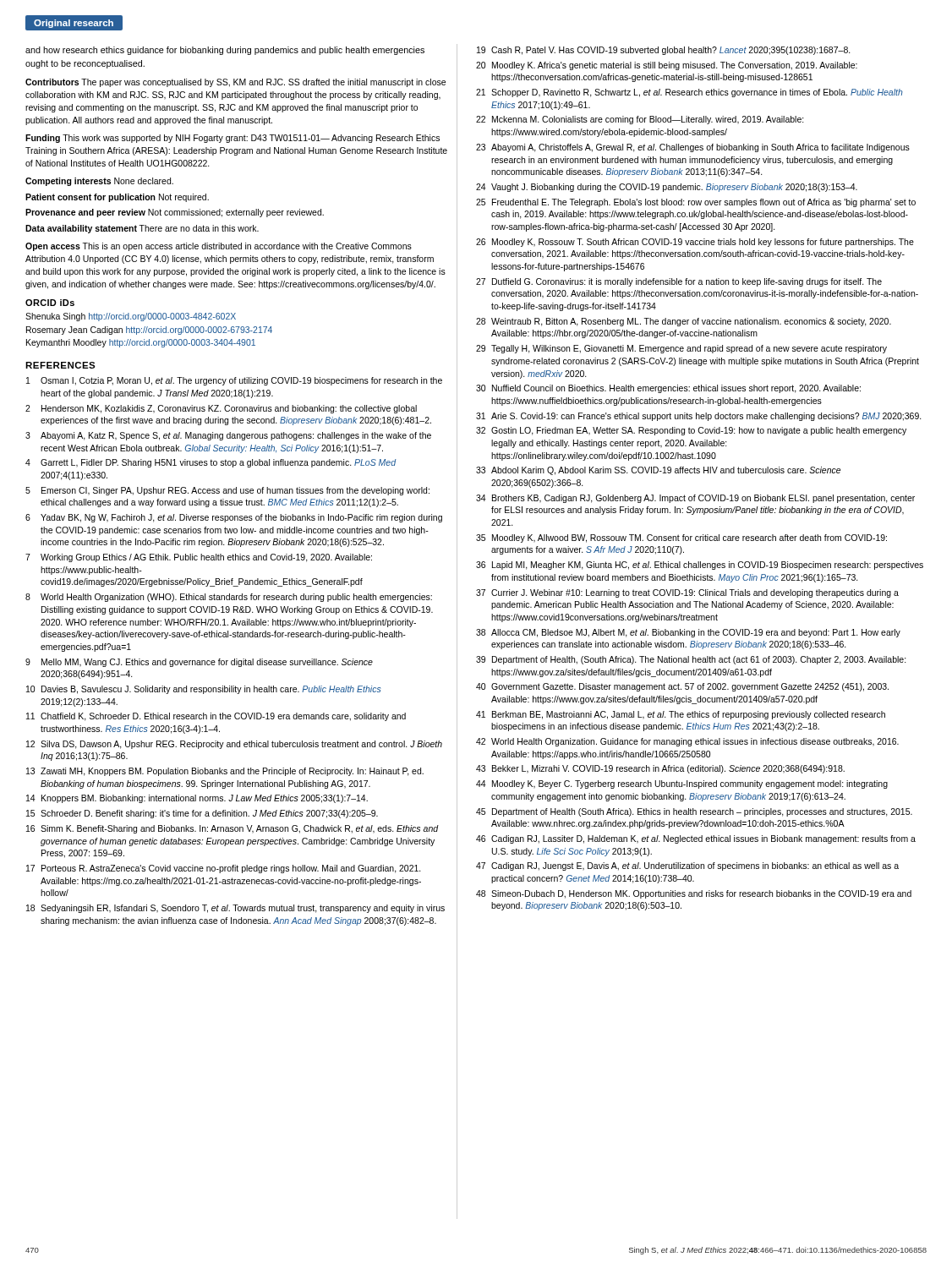Click on the region starting "33Abdool Karim Q, Abdool Karim SS. COVID-19 affects"
This screenshot has height=1268, width=952.
tap(700, 477)
